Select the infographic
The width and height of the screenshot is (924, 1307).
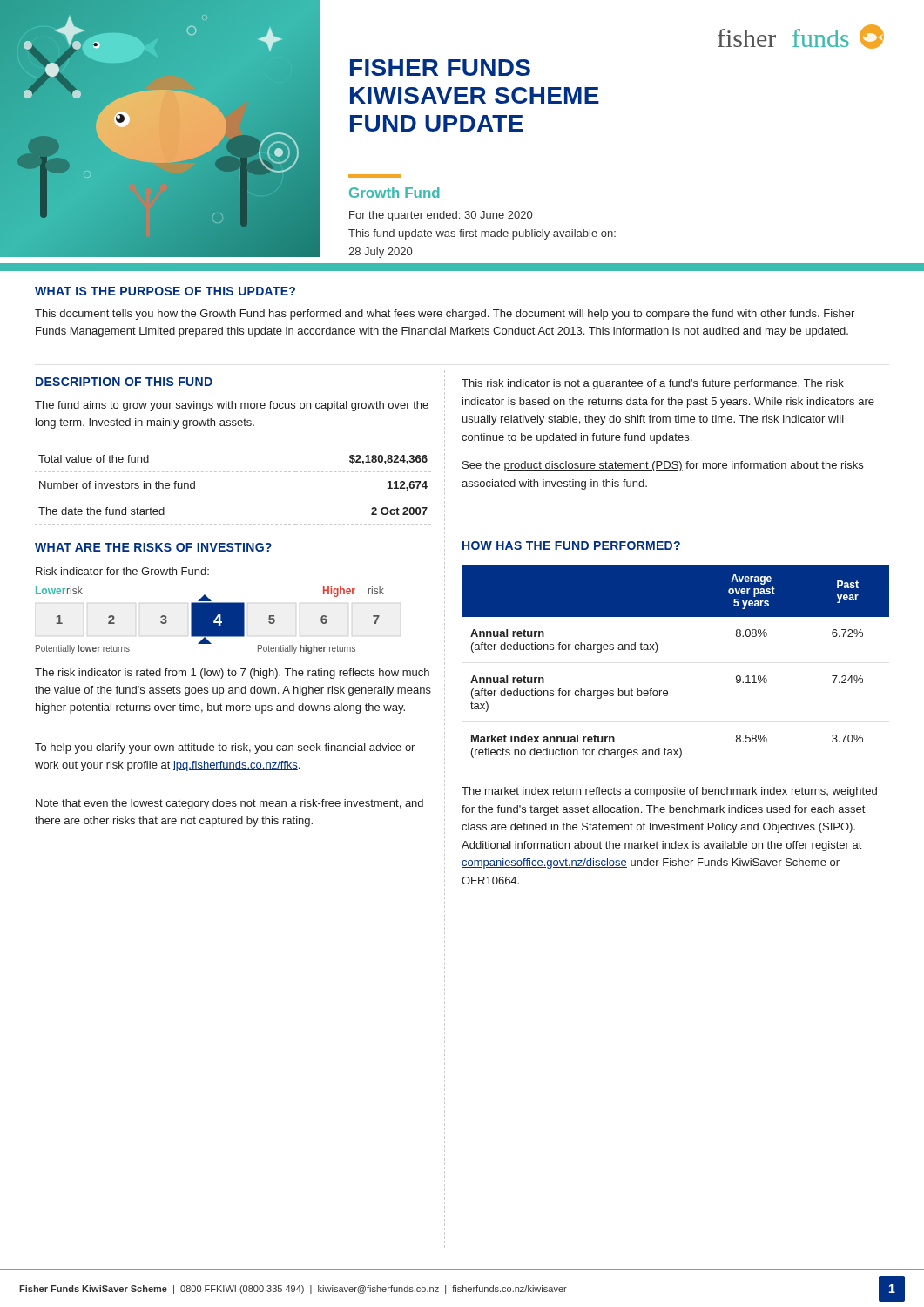pyautogui.click(x=222, y=619)
